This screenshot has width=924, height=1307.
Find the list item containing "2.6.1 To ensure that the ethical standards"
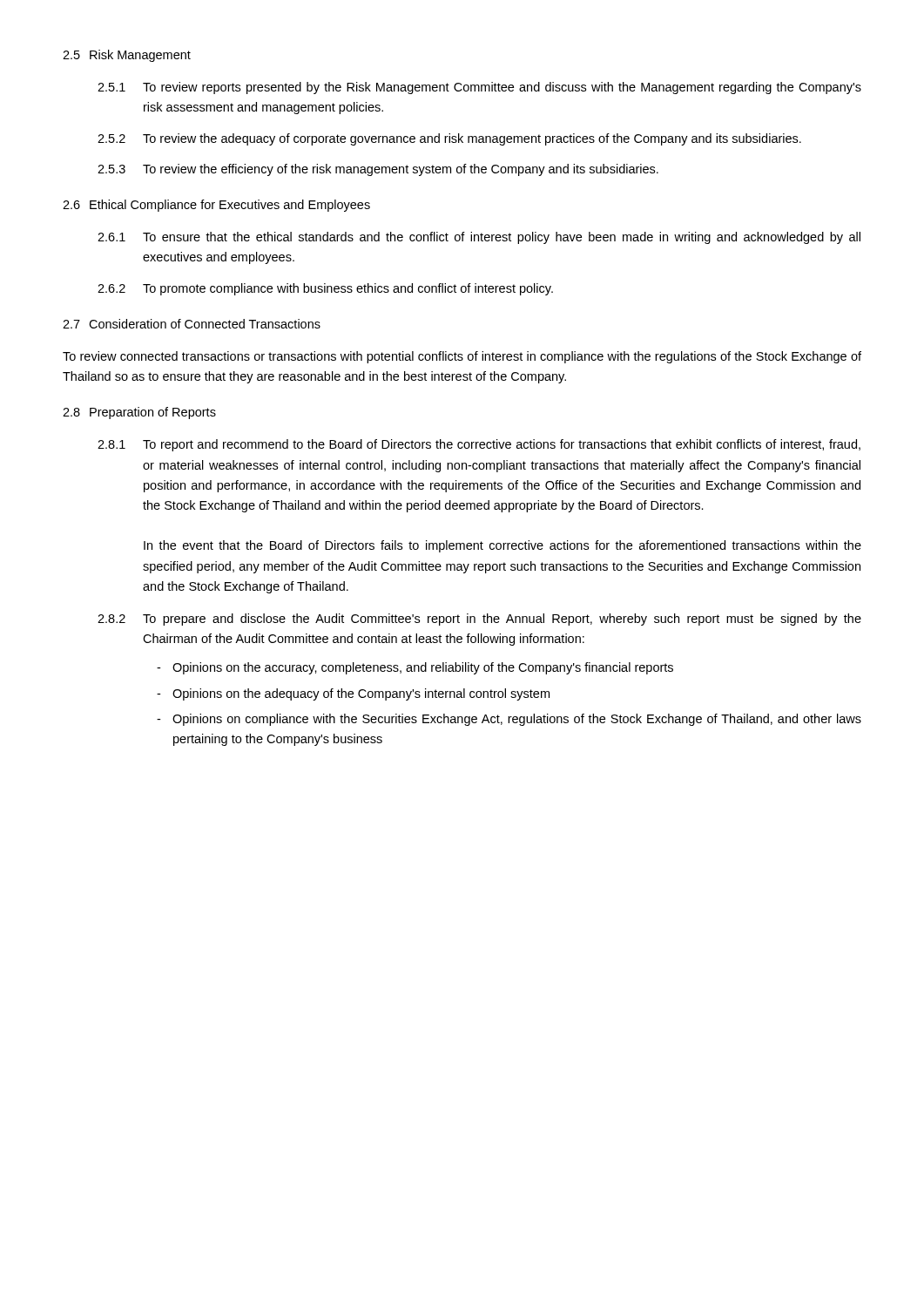coord(479,248)
